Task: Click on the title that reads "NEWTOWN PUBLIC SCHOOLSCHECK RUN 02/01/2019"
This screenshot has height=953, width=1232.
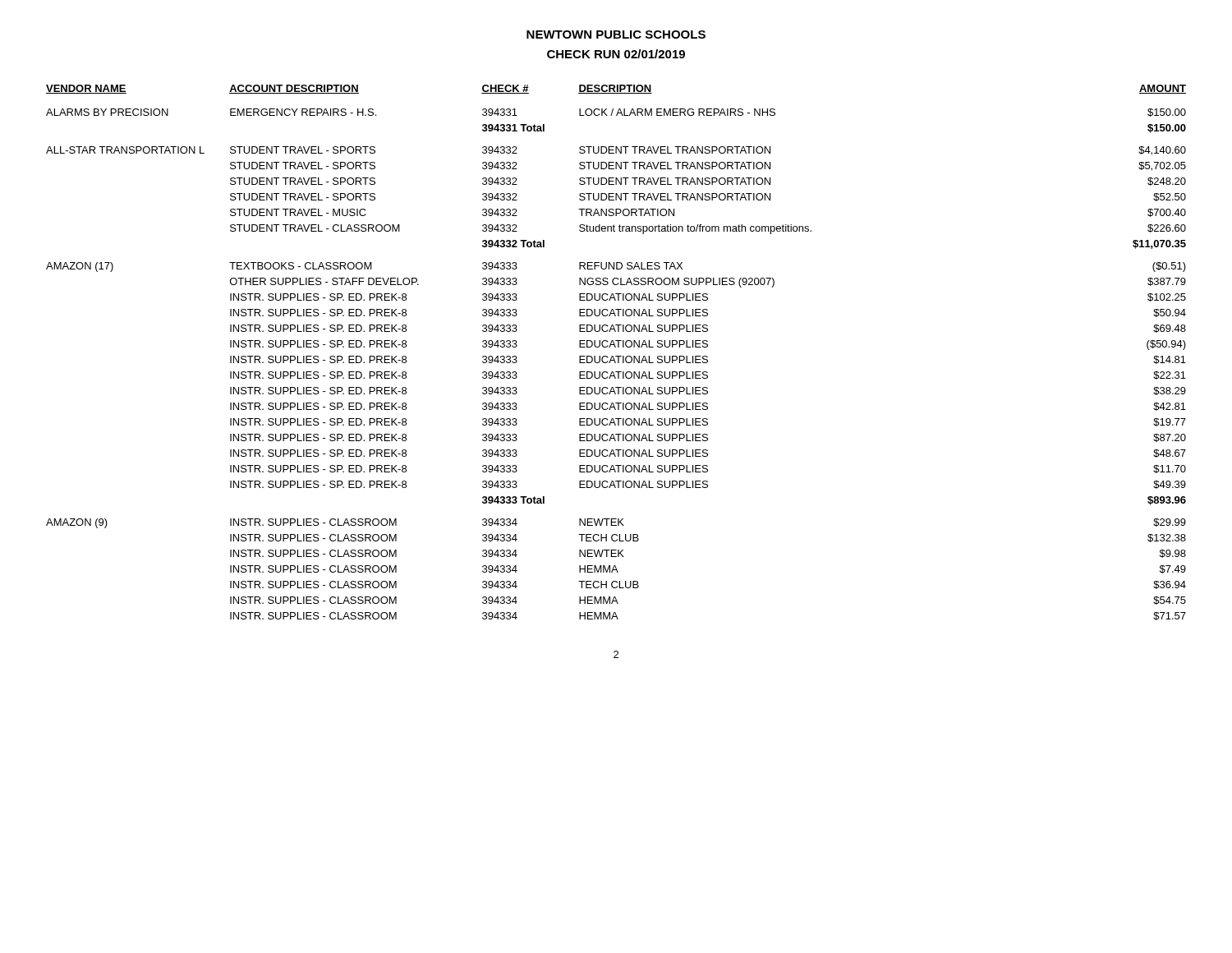Action: coord(616,44)
